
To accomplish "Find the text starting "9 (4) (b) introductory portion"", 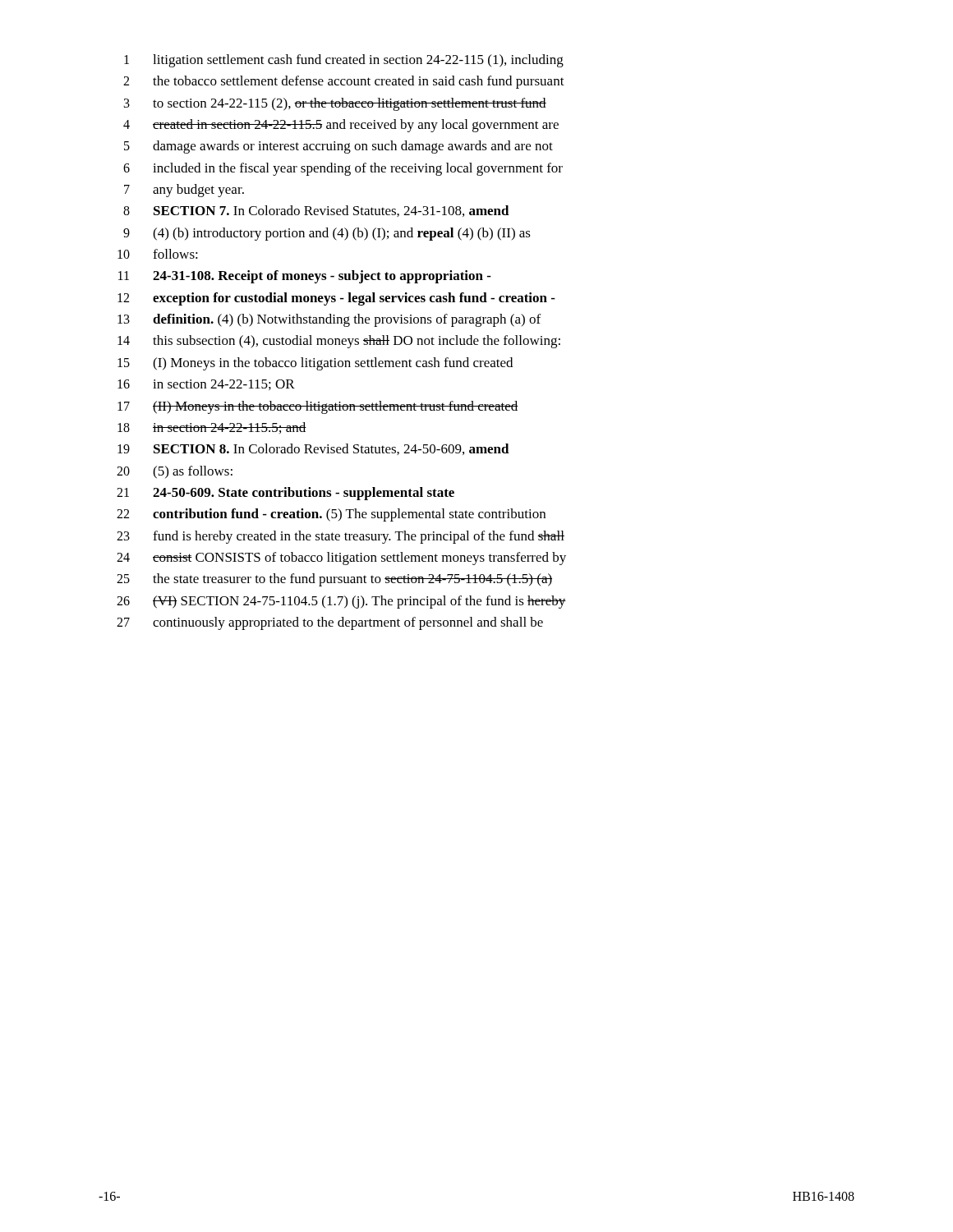I will [476, 233].
